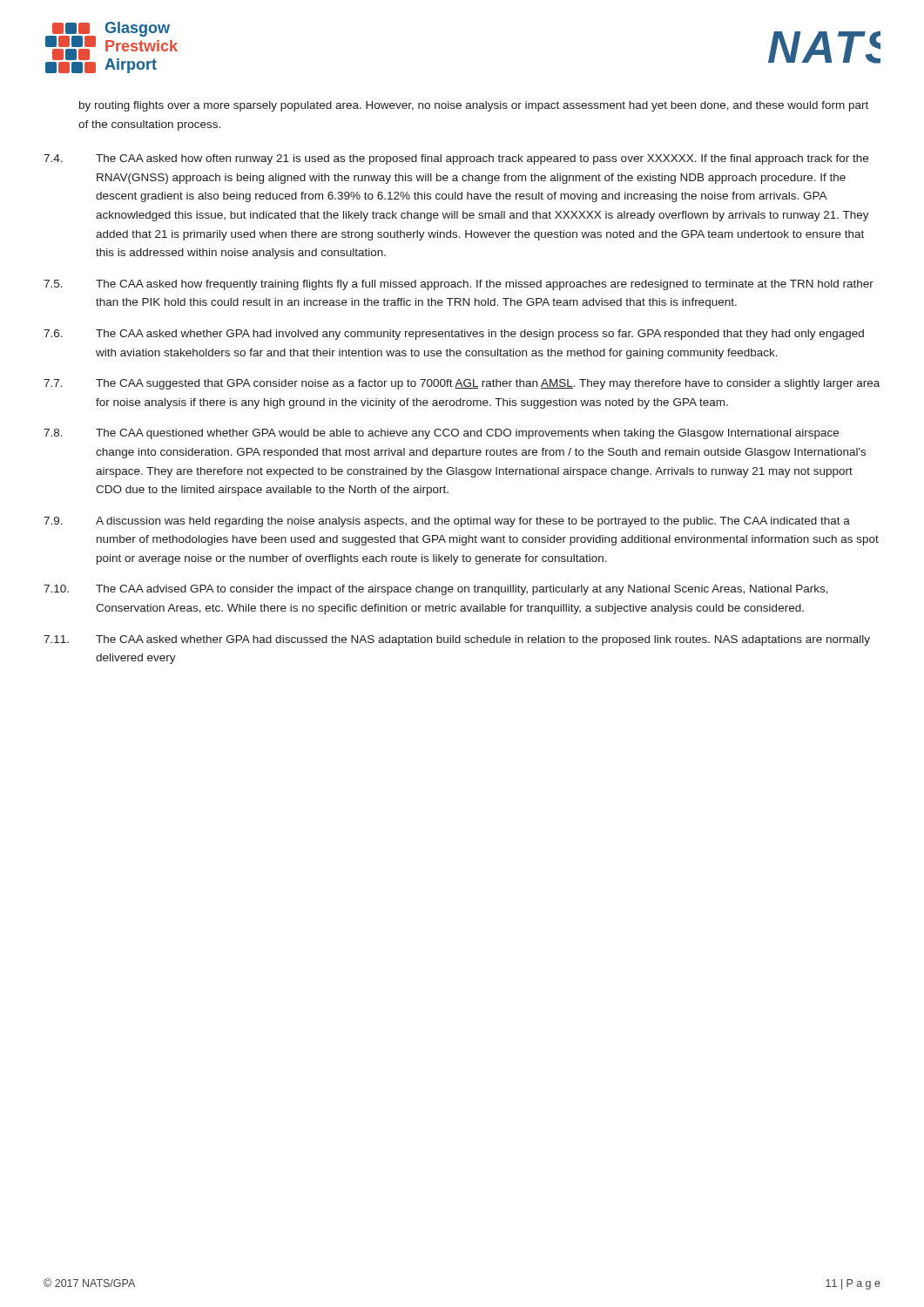The width and height of the screenshot is (924, 1307).
Task: Point to the element starting "7.4. The CAA asked how"
Action: click(x=462, y=206)
